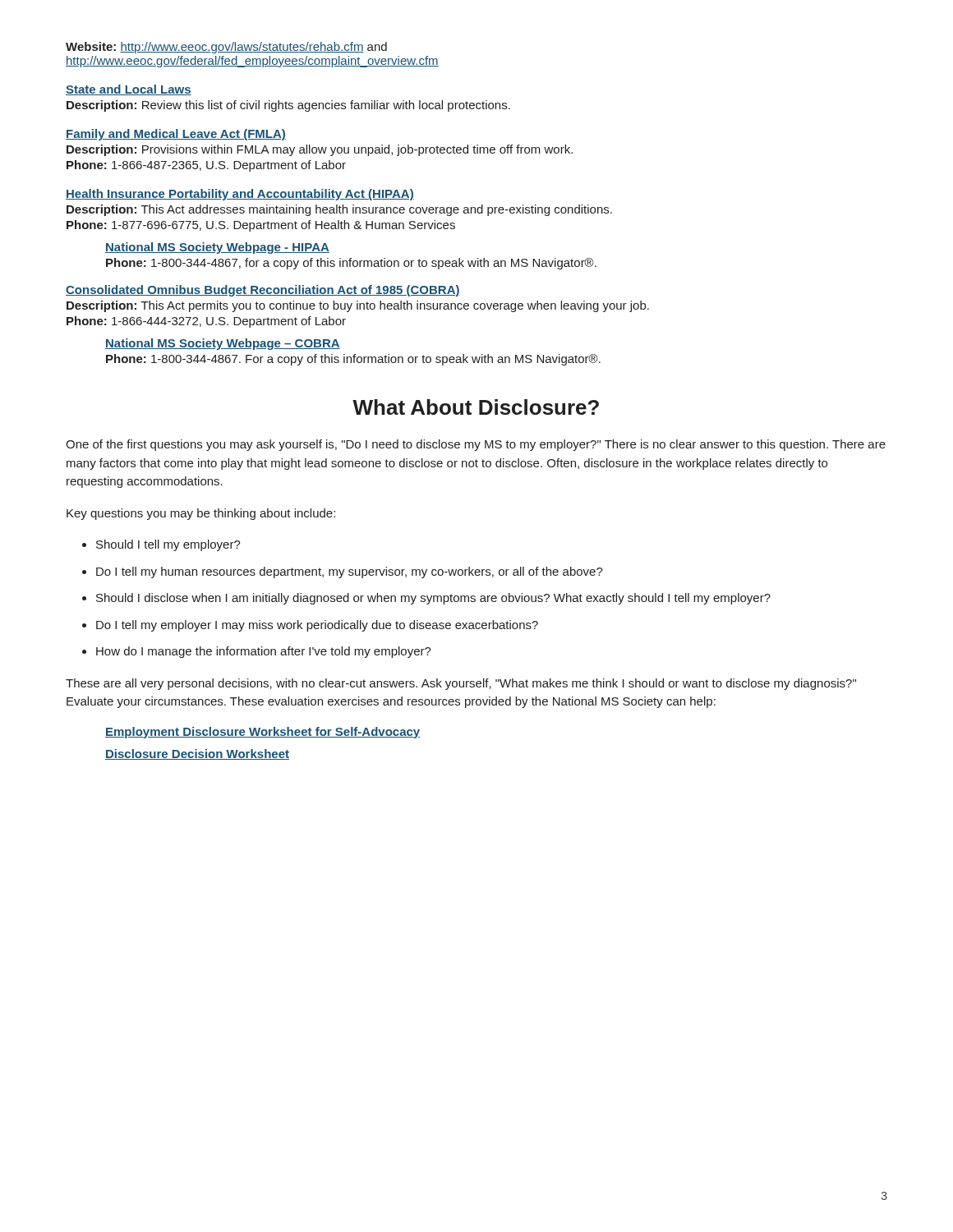Viewport: 953px width, 1232px height.
Task: Find the text starting "These are all very personal decisions, with"
Action: point(461,692)
